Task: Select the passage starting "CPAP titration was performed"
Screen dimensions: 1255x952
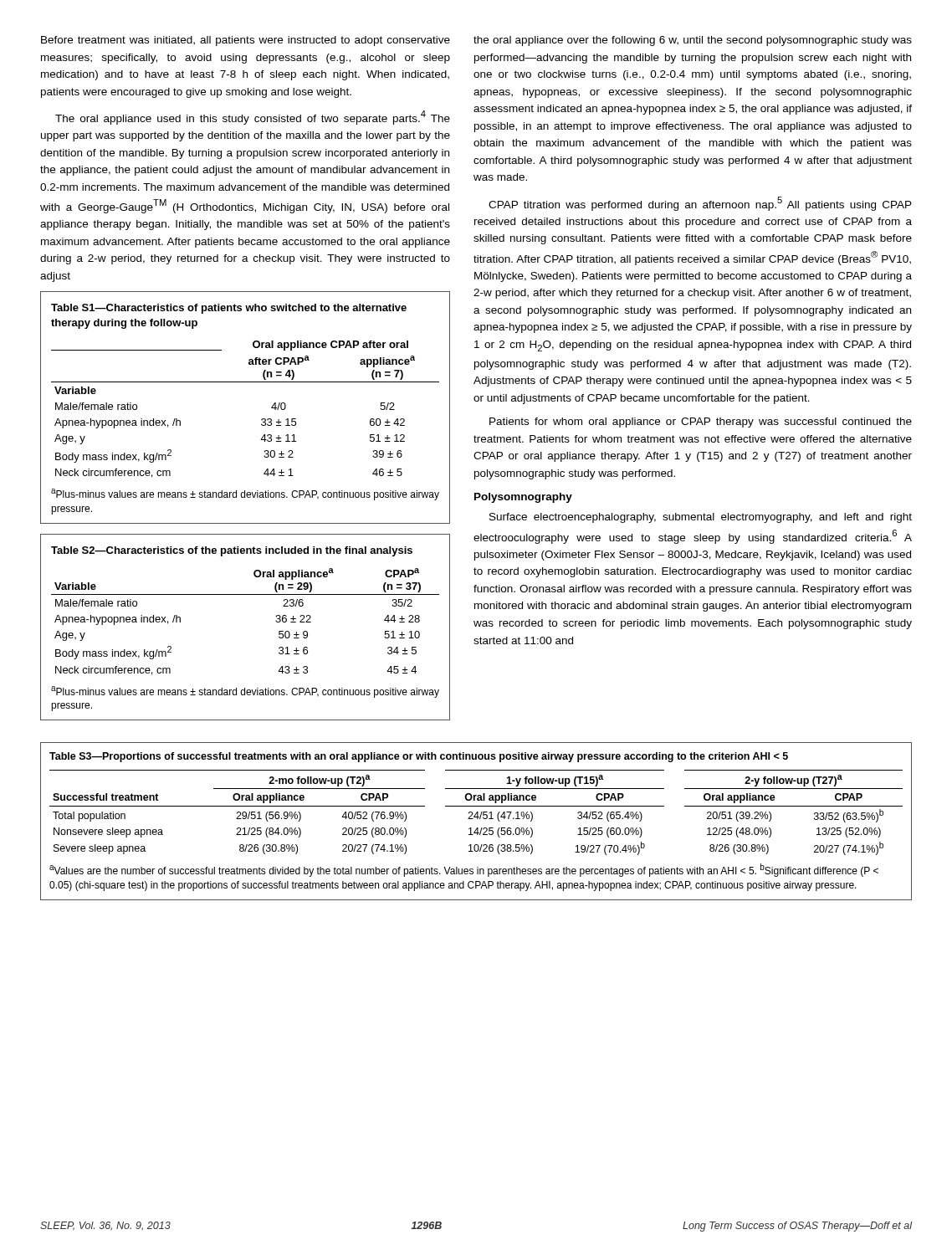Action: click(x=693, y=300)
